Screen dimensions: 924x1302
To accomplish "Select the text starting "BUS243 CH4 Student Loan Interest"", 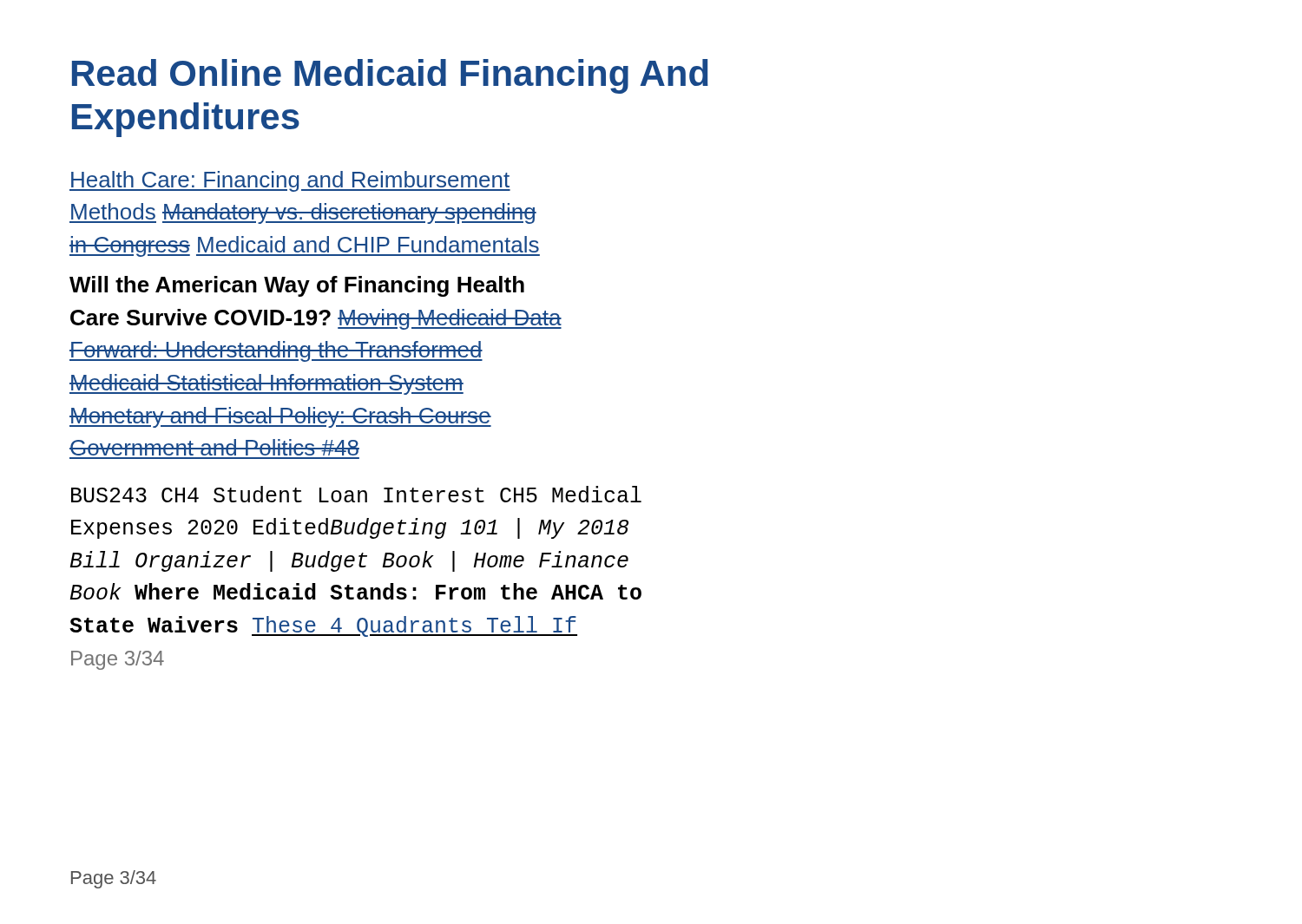I will (x=356, y=577).
